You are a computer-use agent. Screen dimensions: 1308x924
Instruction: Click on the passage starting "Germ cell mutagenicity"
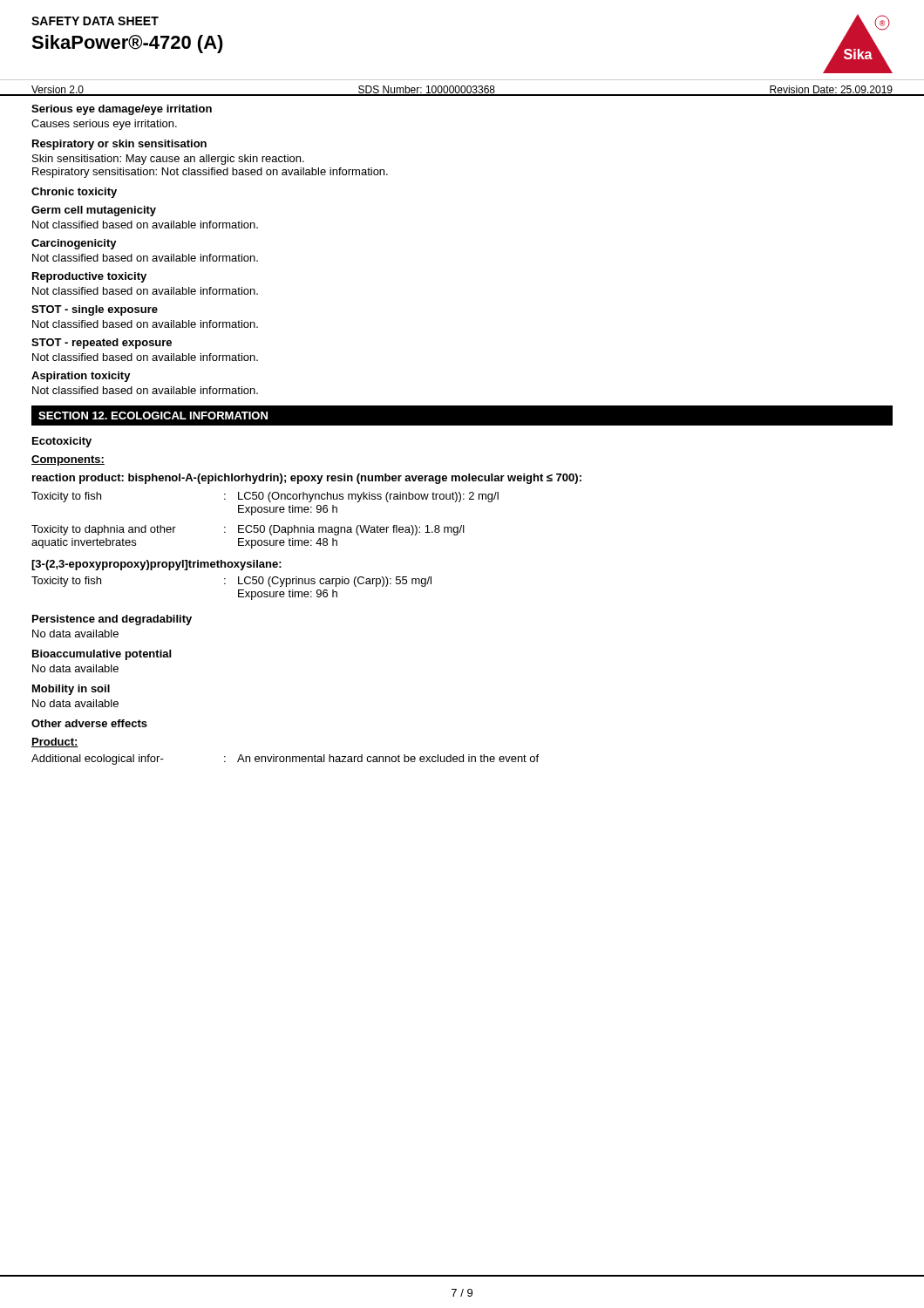click(94, 210)
